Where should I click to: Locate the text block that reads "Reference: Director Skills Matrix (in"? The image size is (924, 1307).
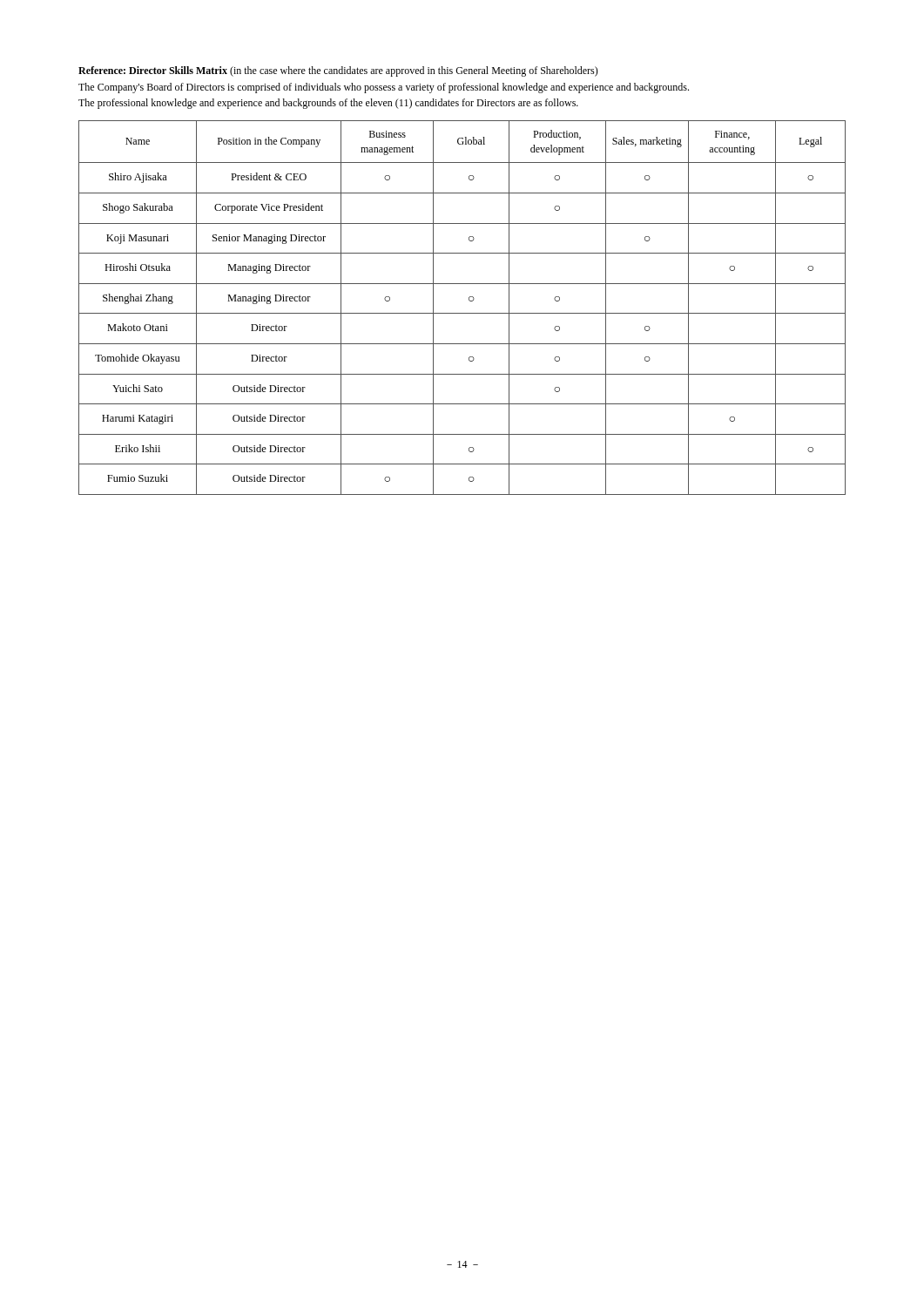(384, 87)
